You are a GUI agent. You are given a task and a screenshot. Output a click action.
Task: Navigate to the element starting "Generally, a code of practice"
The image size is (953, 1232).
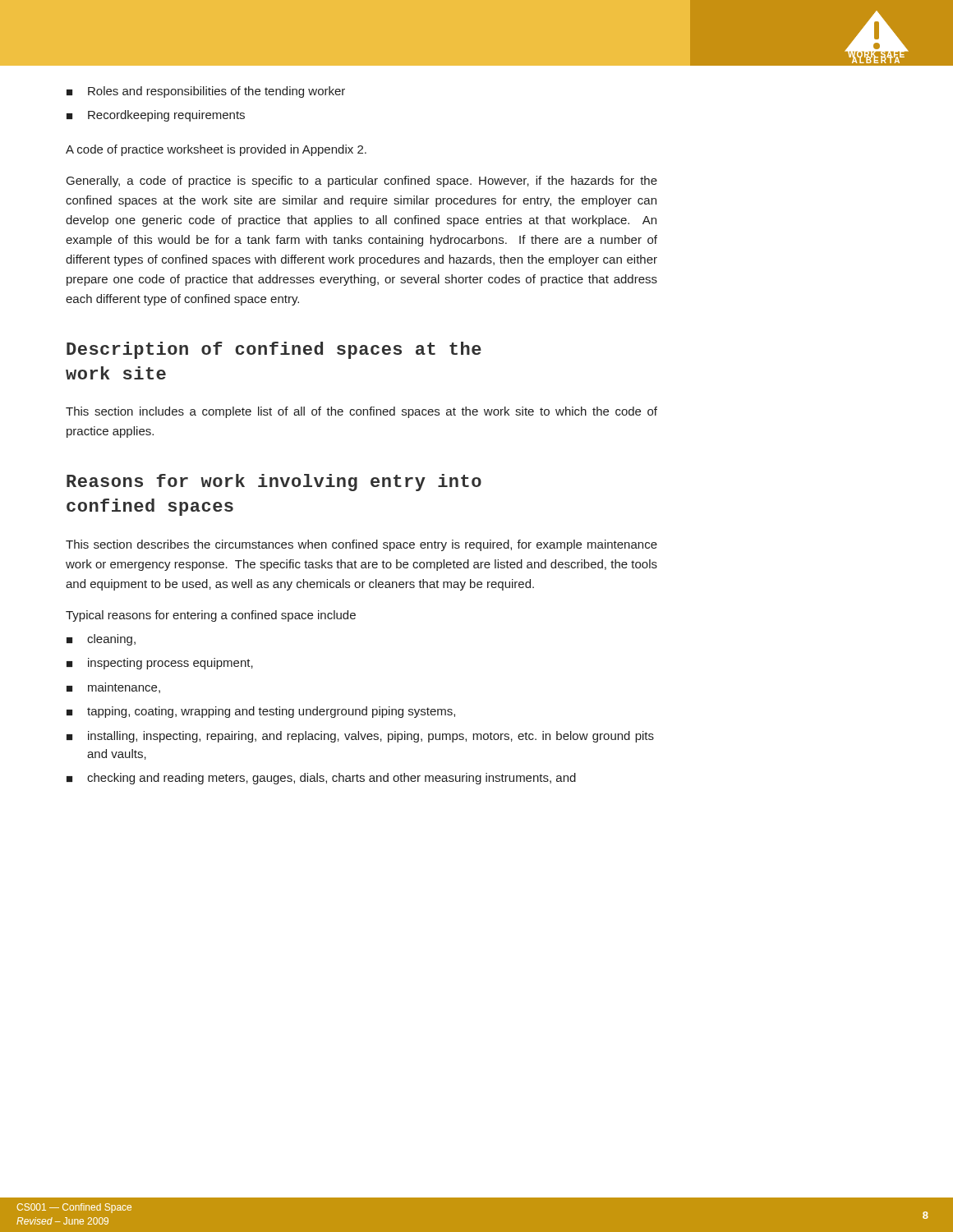362,239
